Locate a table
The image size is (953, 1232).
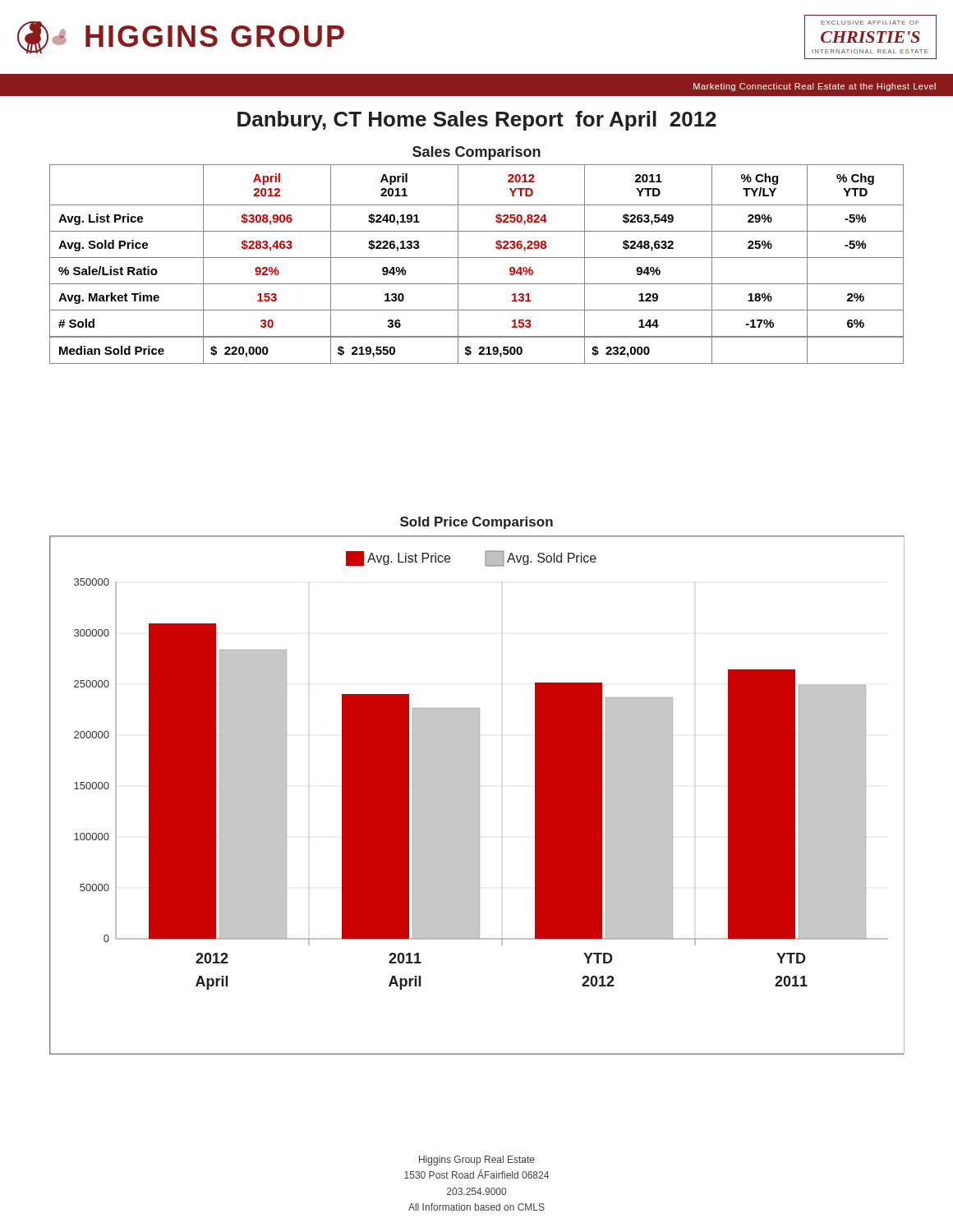[476, 264]
